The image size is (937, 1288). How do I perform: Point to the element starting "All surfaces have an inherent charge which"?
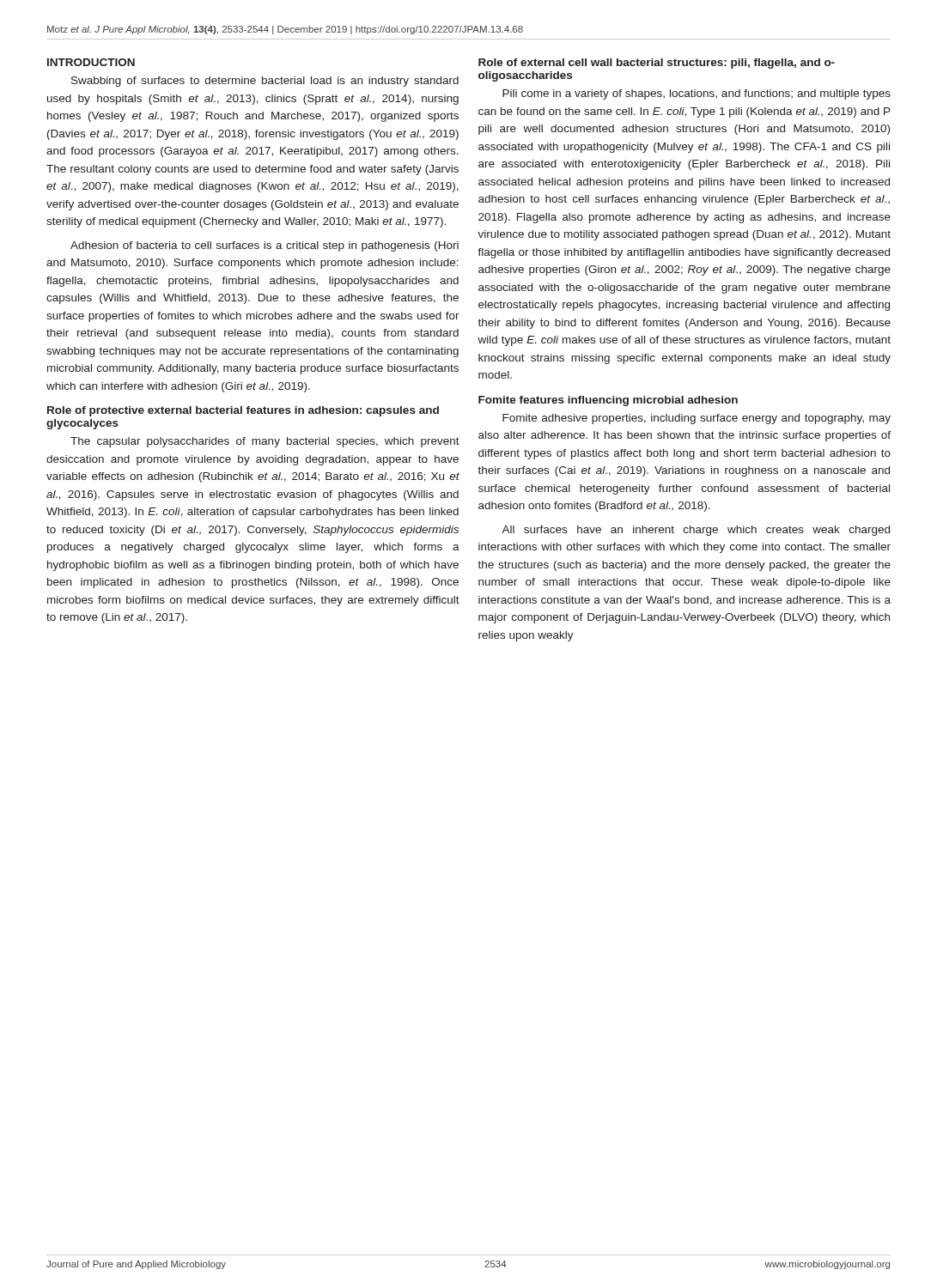coord(684,583)
